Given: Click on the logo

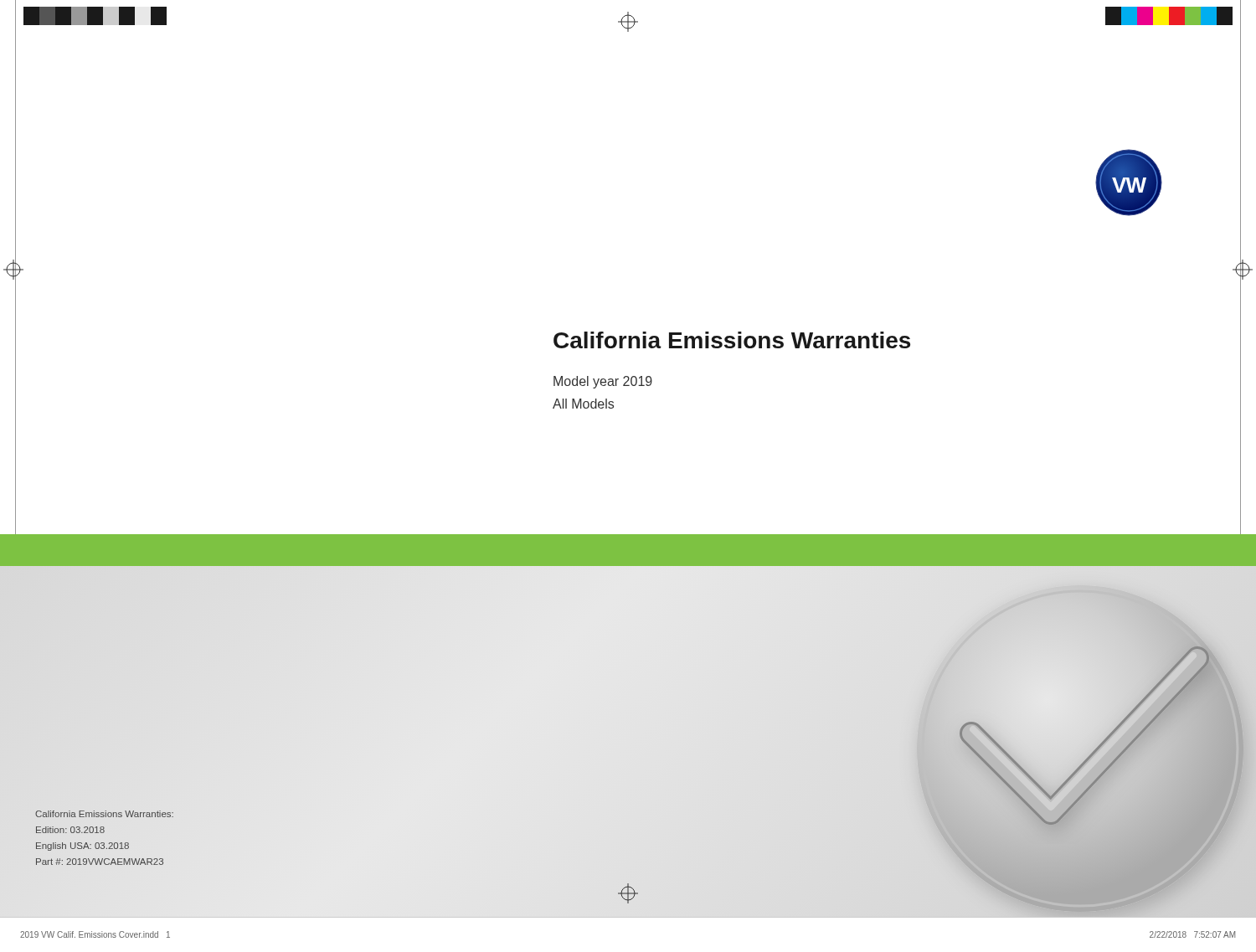Looking at the screenshot, I should pyautogui.click(x=1129, y=183).
